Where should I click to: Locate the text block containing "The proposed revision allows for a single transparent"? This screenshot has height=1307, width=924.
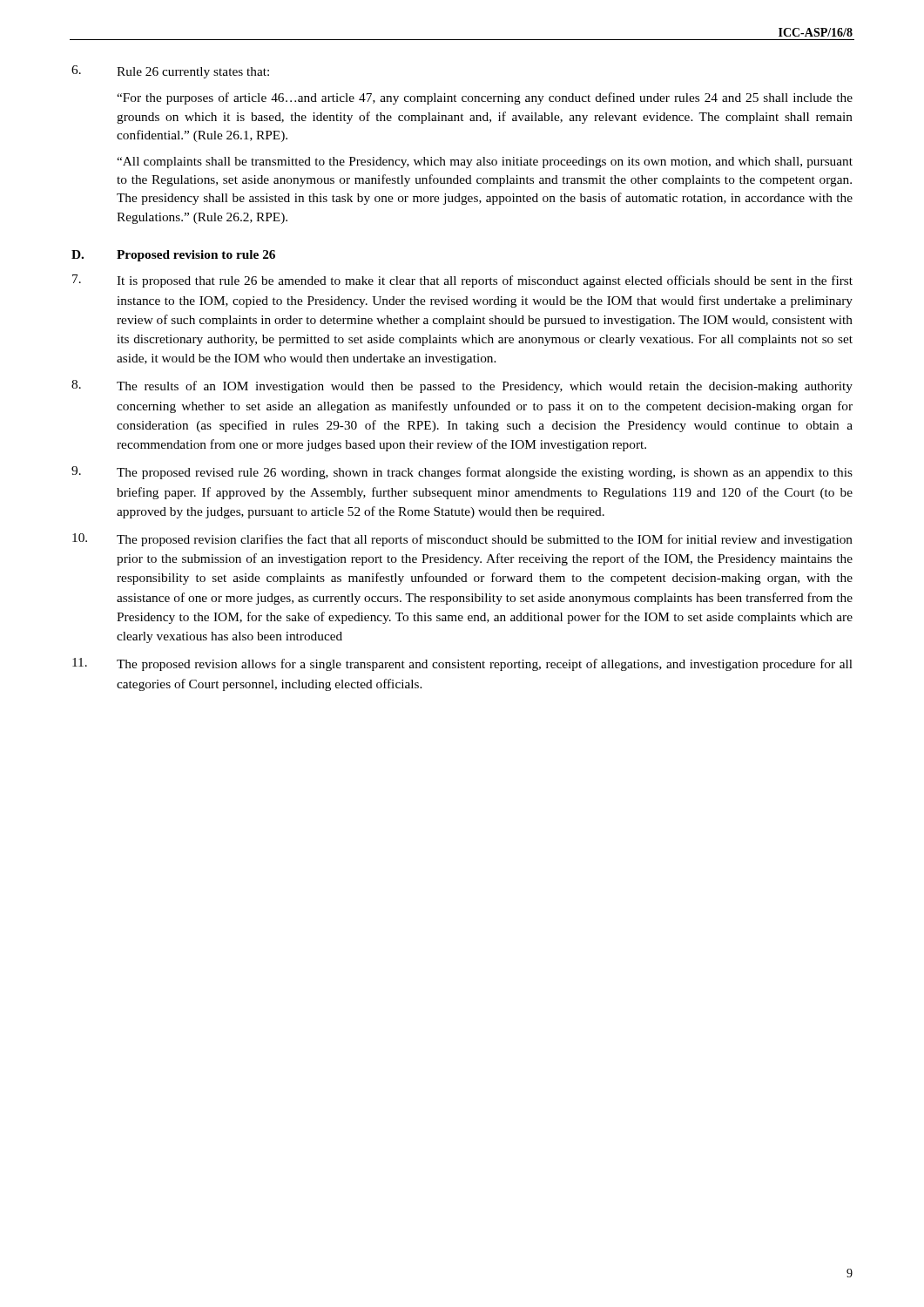462,674
